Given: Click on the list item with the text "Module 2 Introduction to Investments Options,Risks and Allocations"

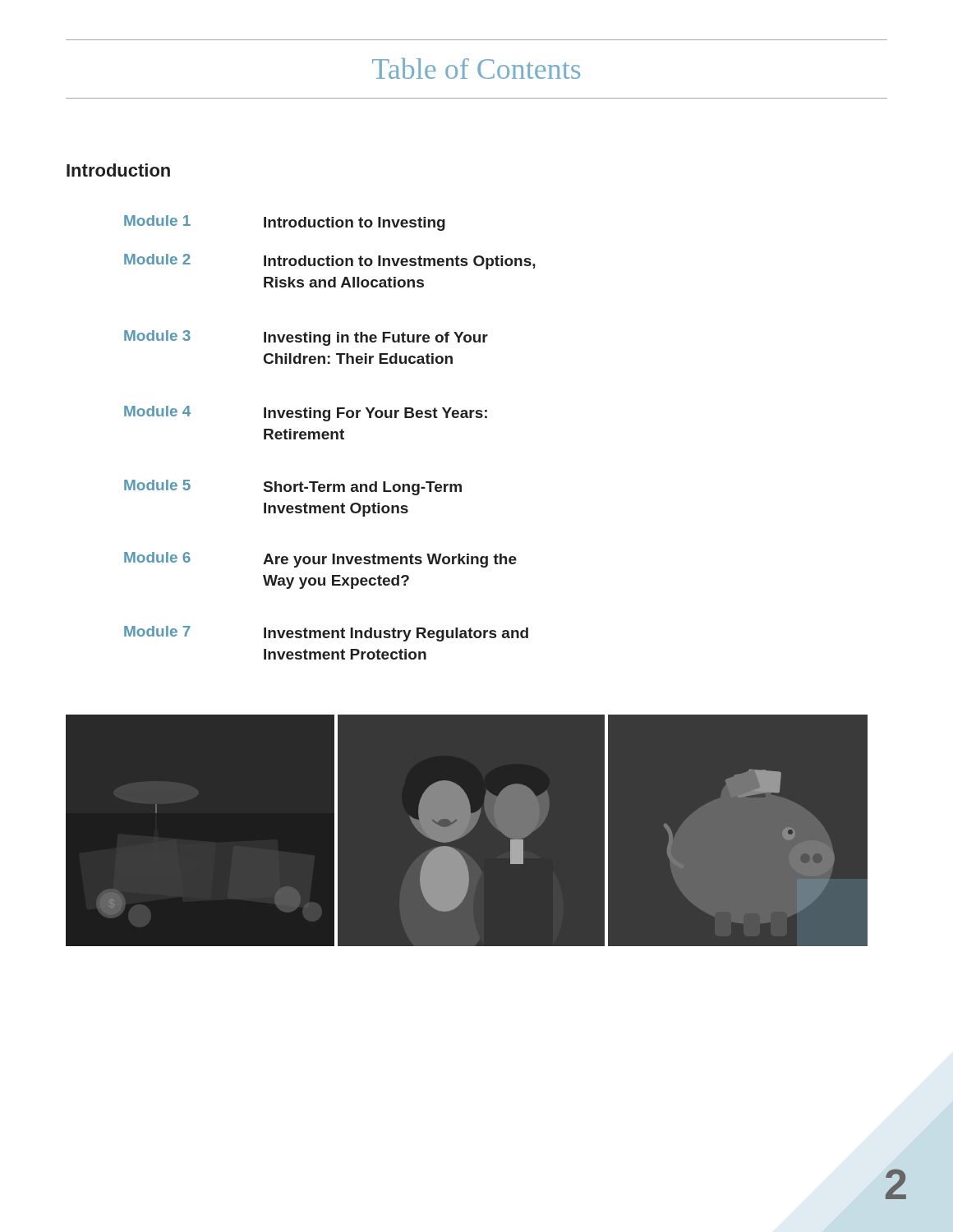Looking at the screenshot, I should (301, 272).
